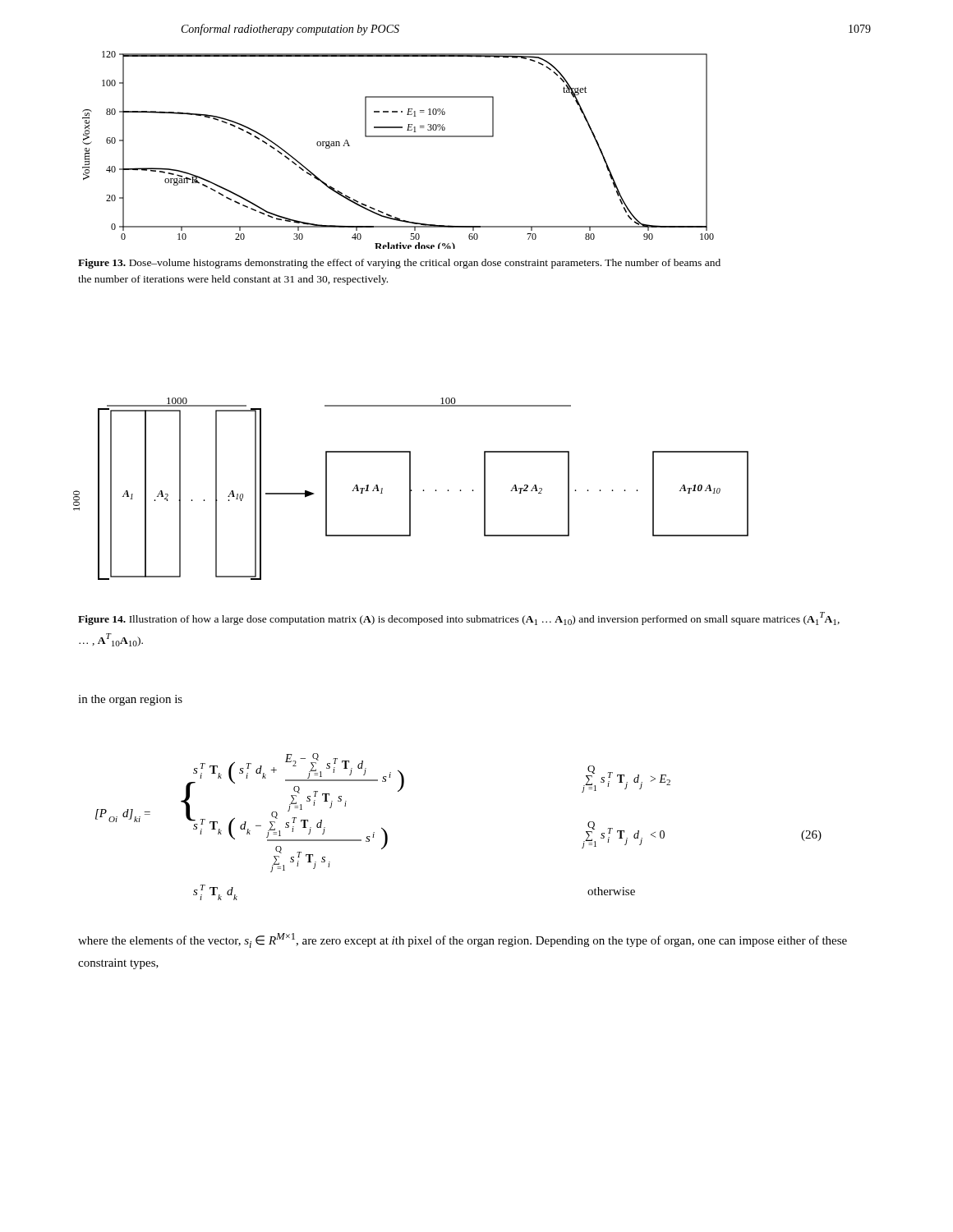Find the text block containing "where the elements of the vector, si ∈"
Image resolution: width=953 pixels, height=1232 pixels.
tap(463, 950)
